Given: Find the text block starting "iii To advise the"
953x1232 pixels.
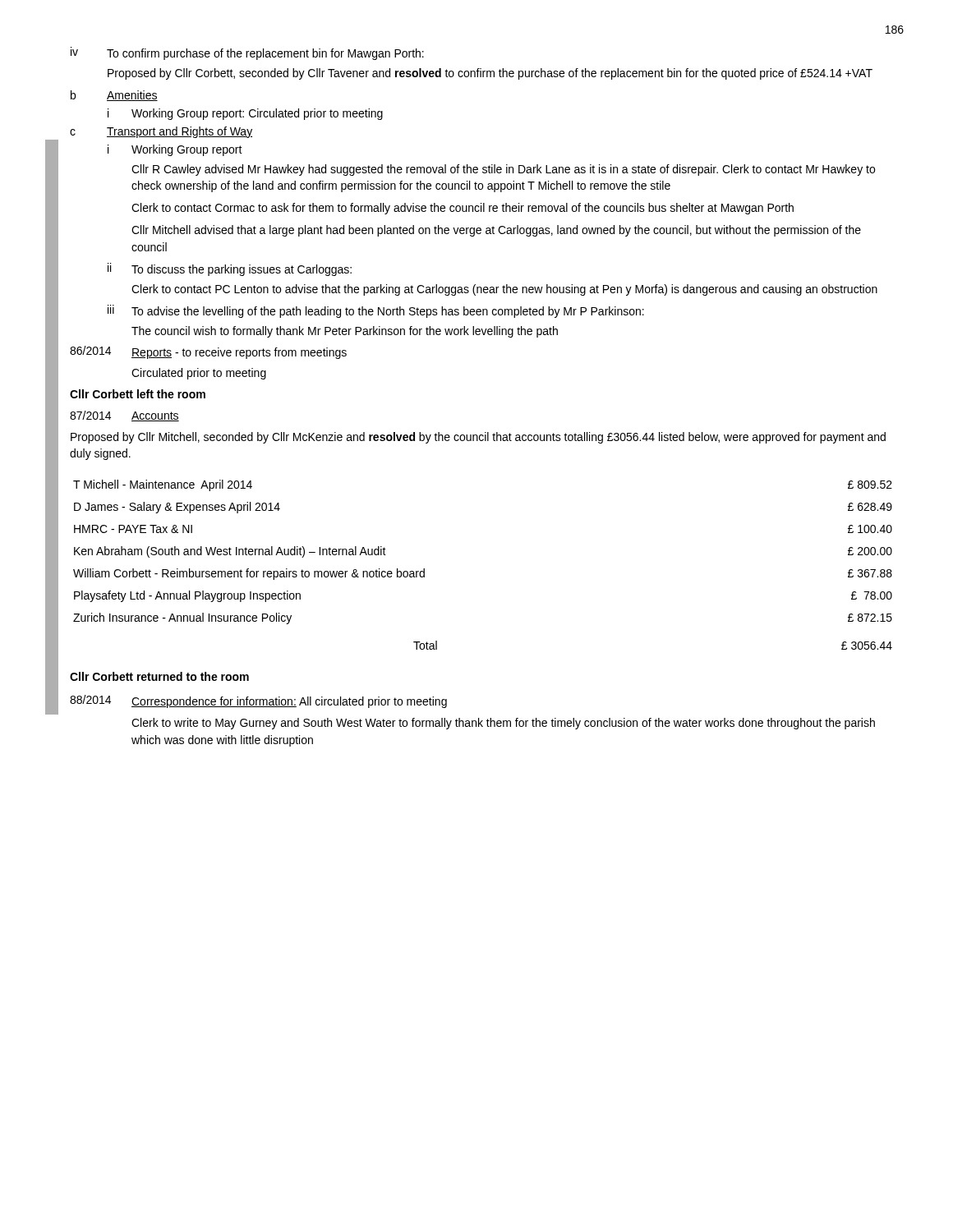Looking at the screenshot, I should tap(501, 321).
